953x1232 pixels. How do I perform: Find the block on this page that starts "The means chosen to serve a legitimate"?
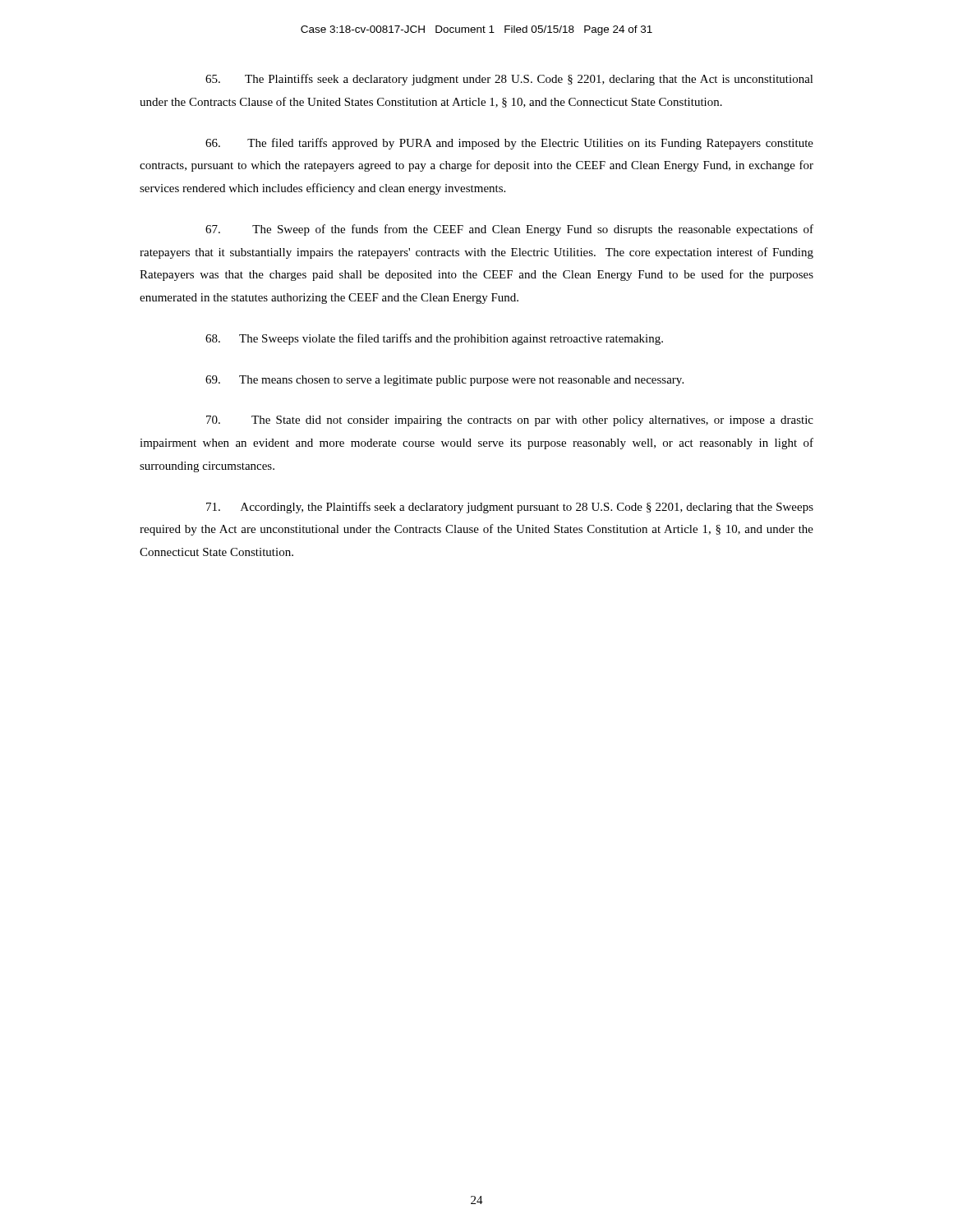click(445, 379)
